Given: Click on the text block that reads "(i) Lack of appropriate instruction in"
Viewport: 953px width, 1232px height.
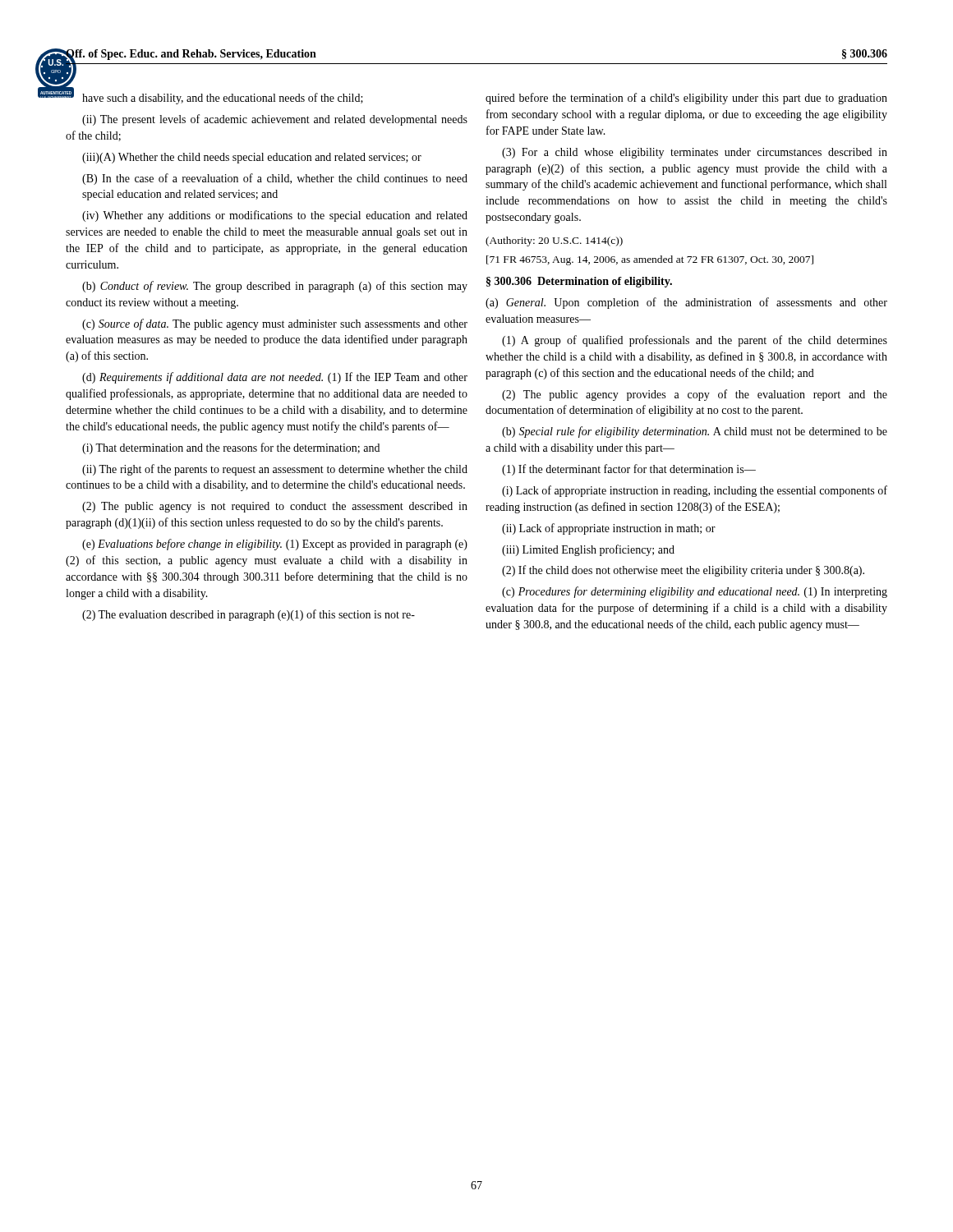Looking at the screenshot, I should [686, 499].
